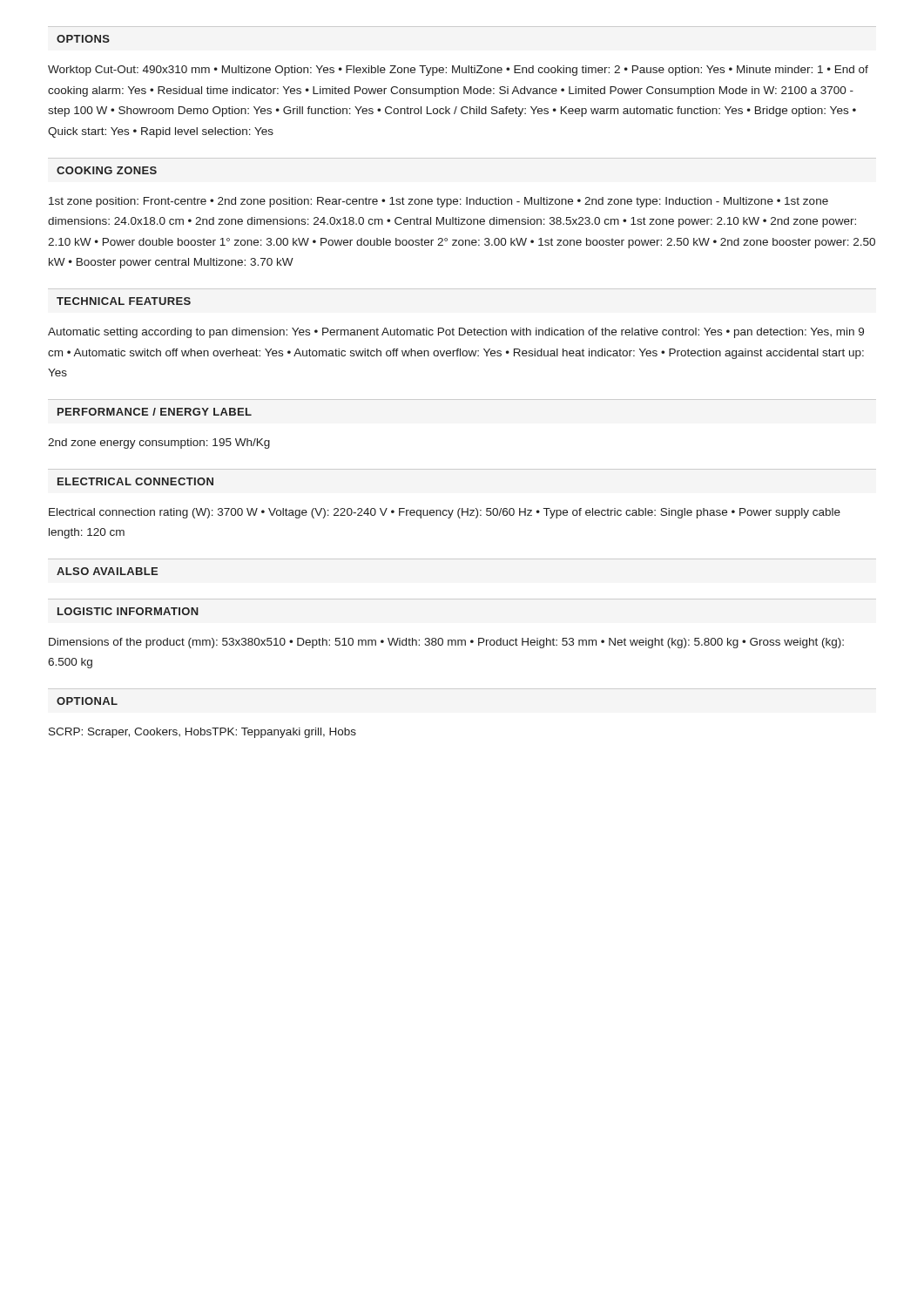Select the text block with the text "Worktop Cut-Out: 490x310 mm"
The width and height of the screenshot is (924, 1307).
coord(458,100)
